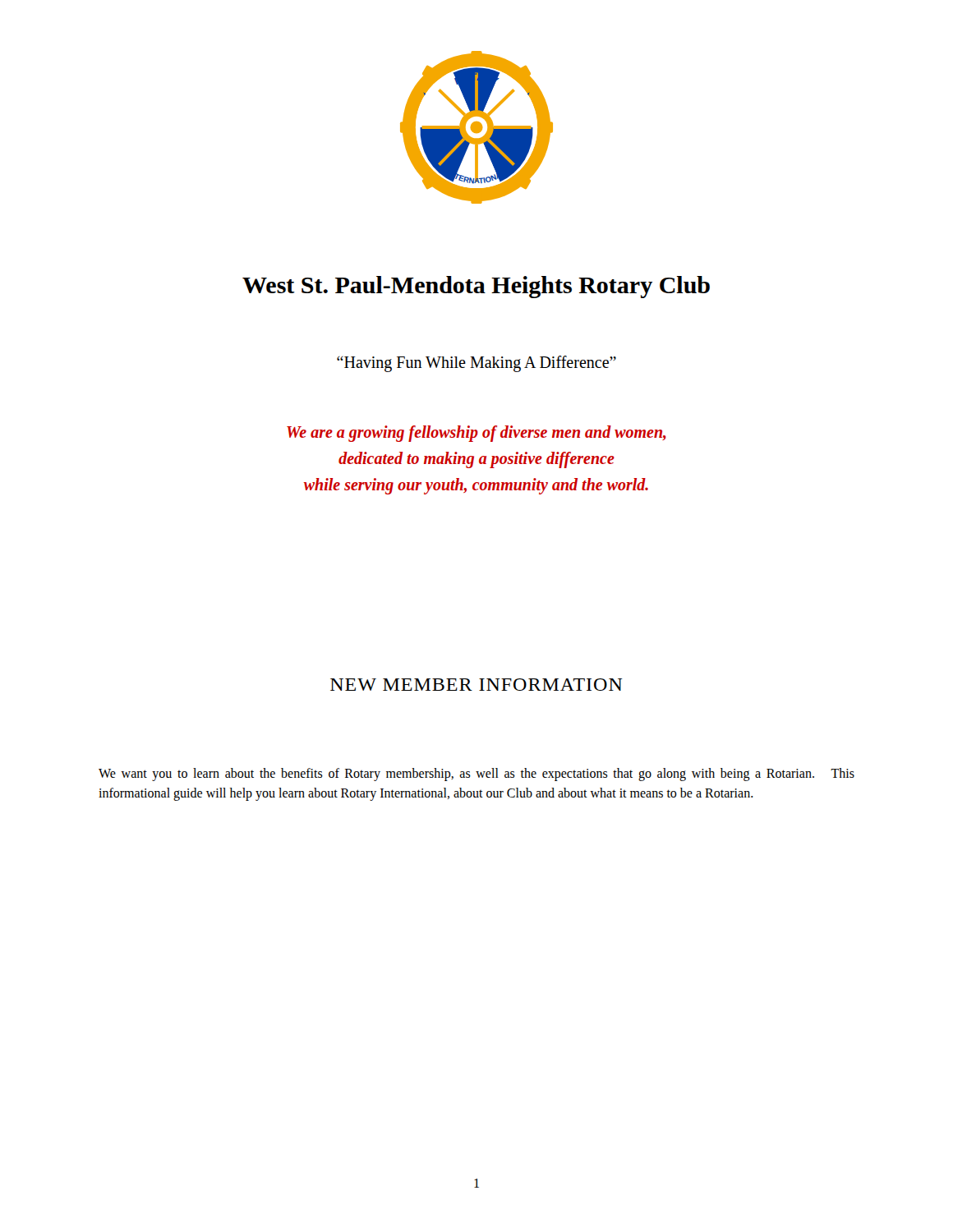Locate the passage starting "We are a growing fellowship"
The width and height of the screenshot is (953, 1232).
(x=476, y=458)
